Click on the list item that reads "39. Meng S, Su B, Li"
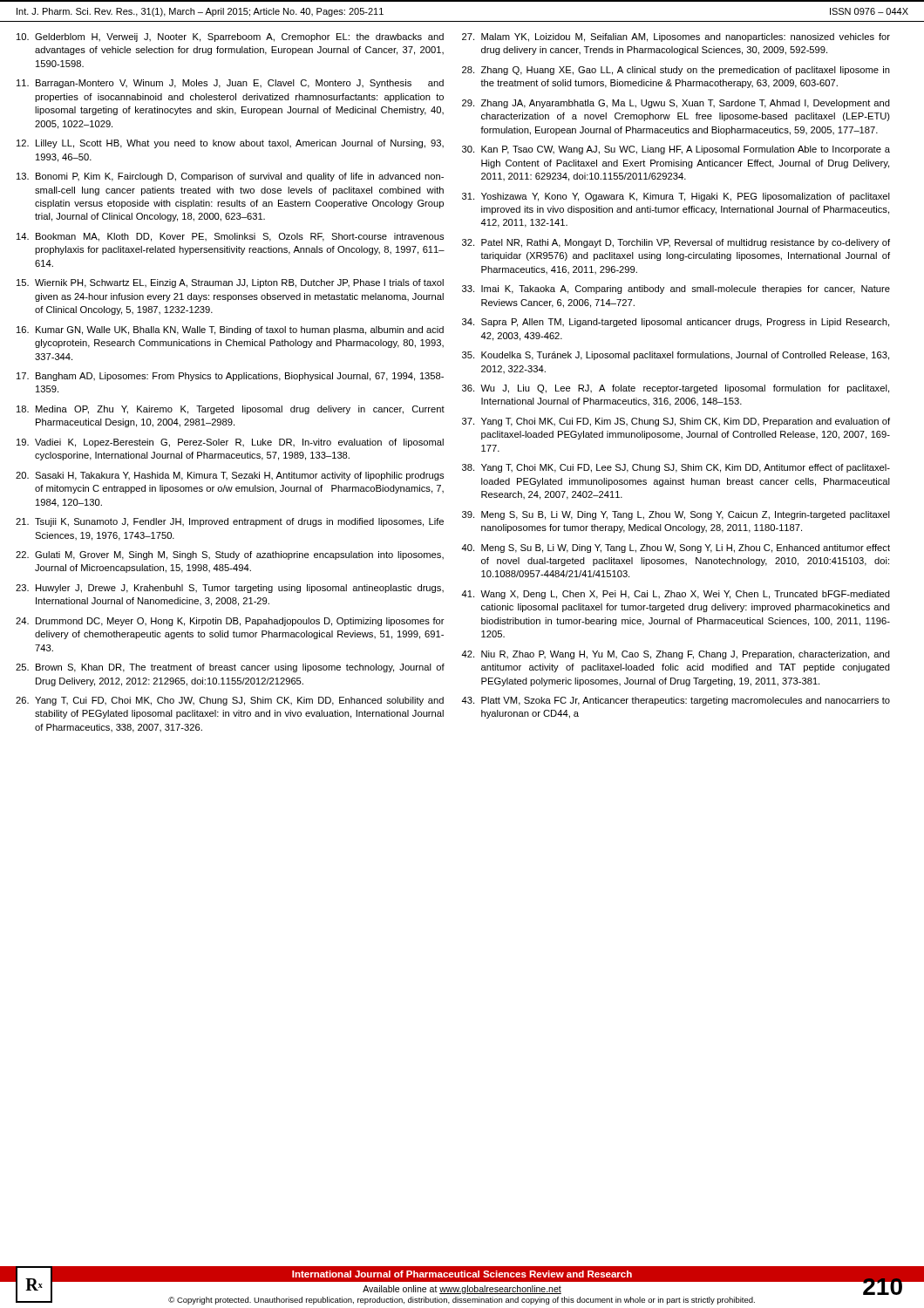This screenshot has height=1308, width=924. 676,521
